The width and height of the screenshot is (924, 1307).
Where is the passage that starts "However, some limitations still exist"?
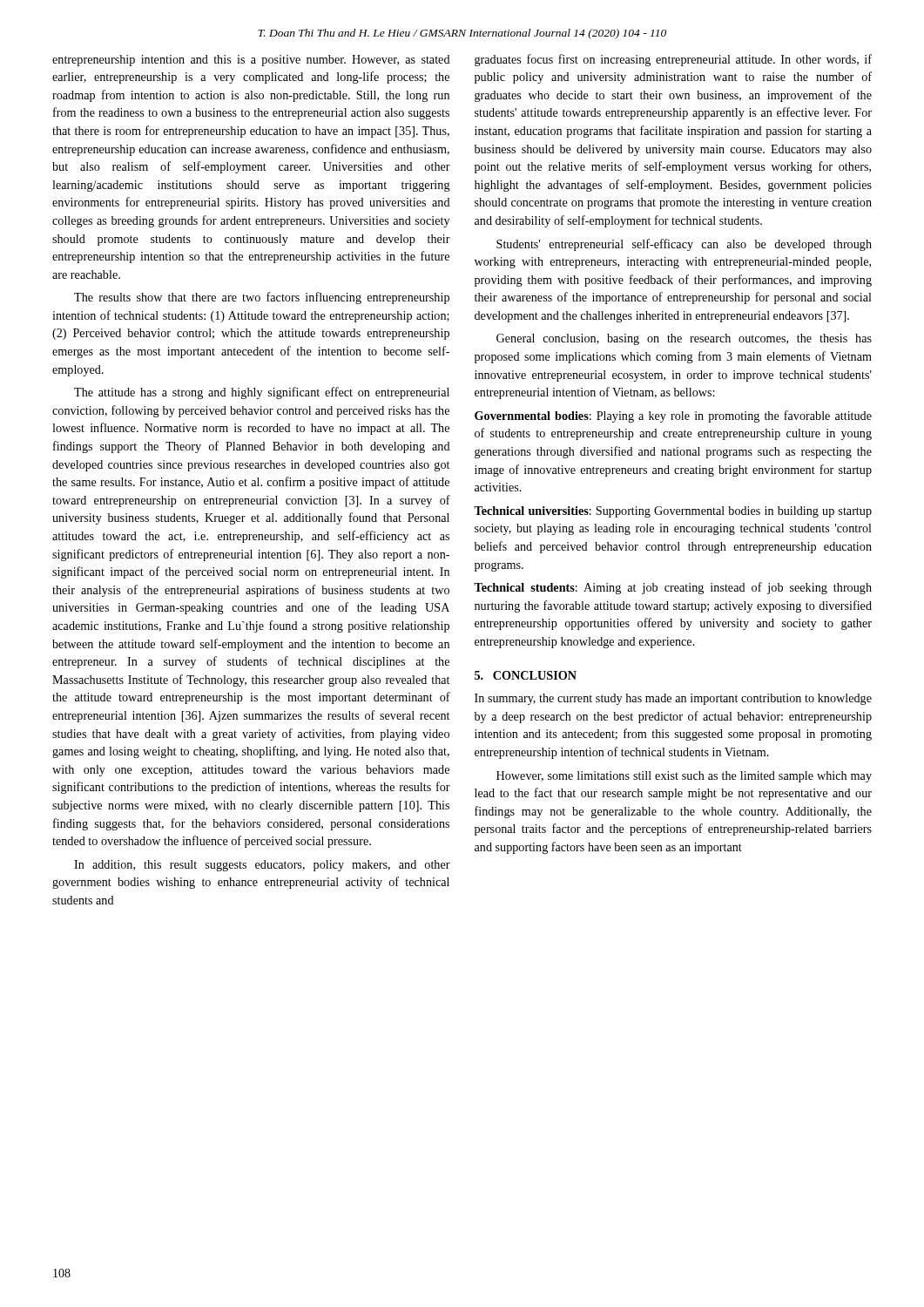pyautogui.click(x=673, y=811)
